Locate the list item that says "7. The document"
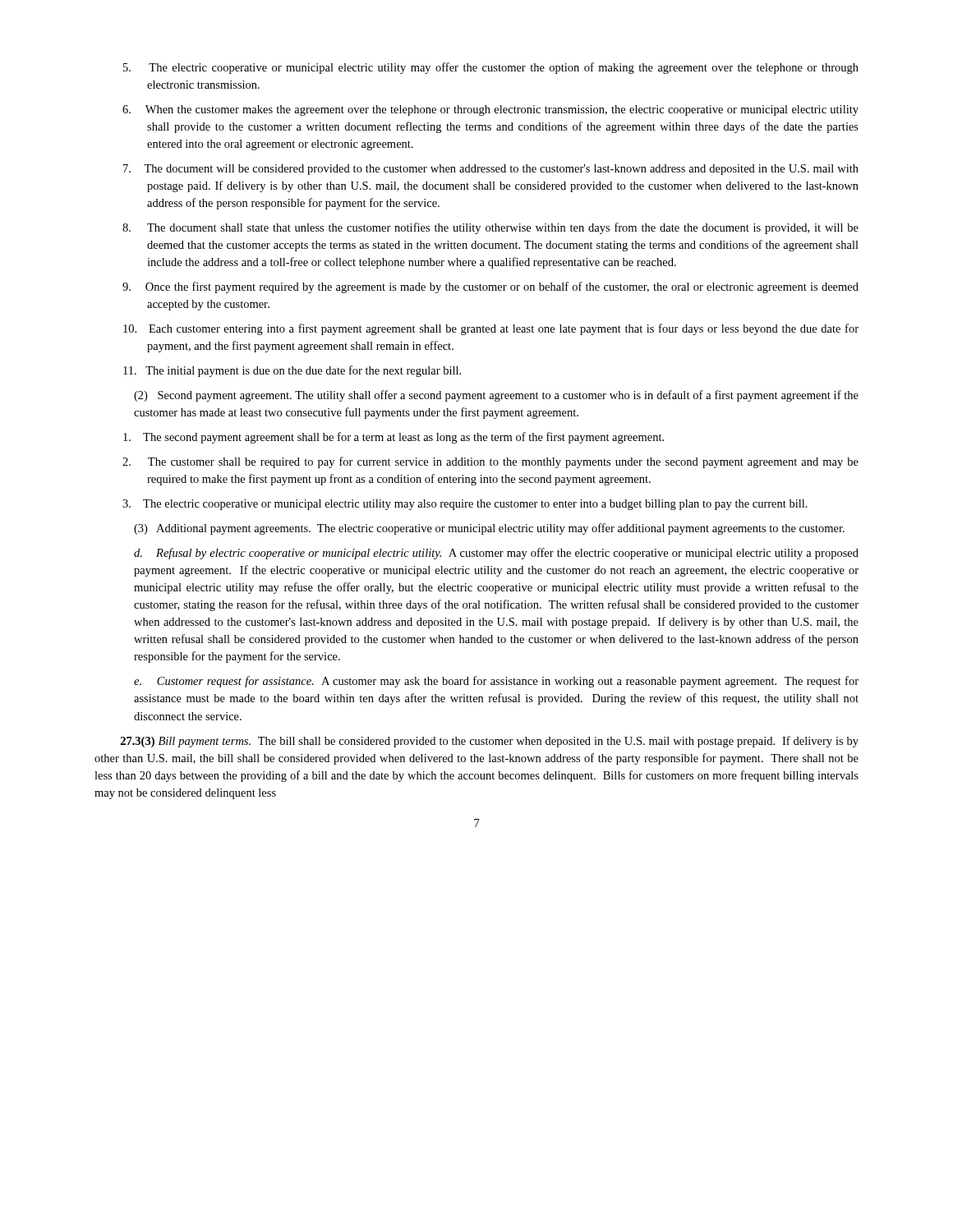The width and height of the screenshot is (953, 1232). (490, 186)
